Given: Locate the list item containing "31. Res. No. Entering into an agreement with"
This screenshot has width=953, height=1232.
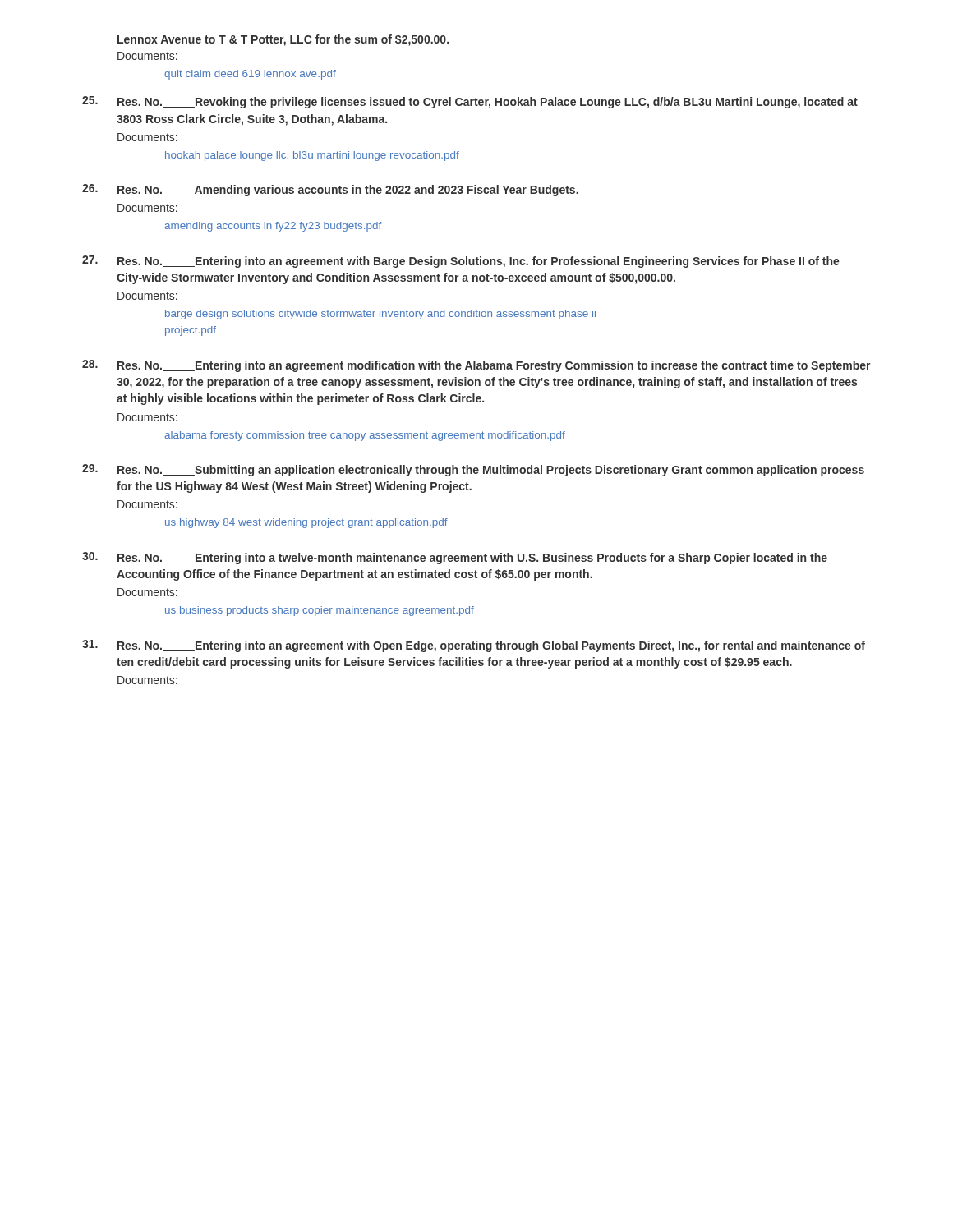Looking at the screenshot, I should click(x=476, y=662).
